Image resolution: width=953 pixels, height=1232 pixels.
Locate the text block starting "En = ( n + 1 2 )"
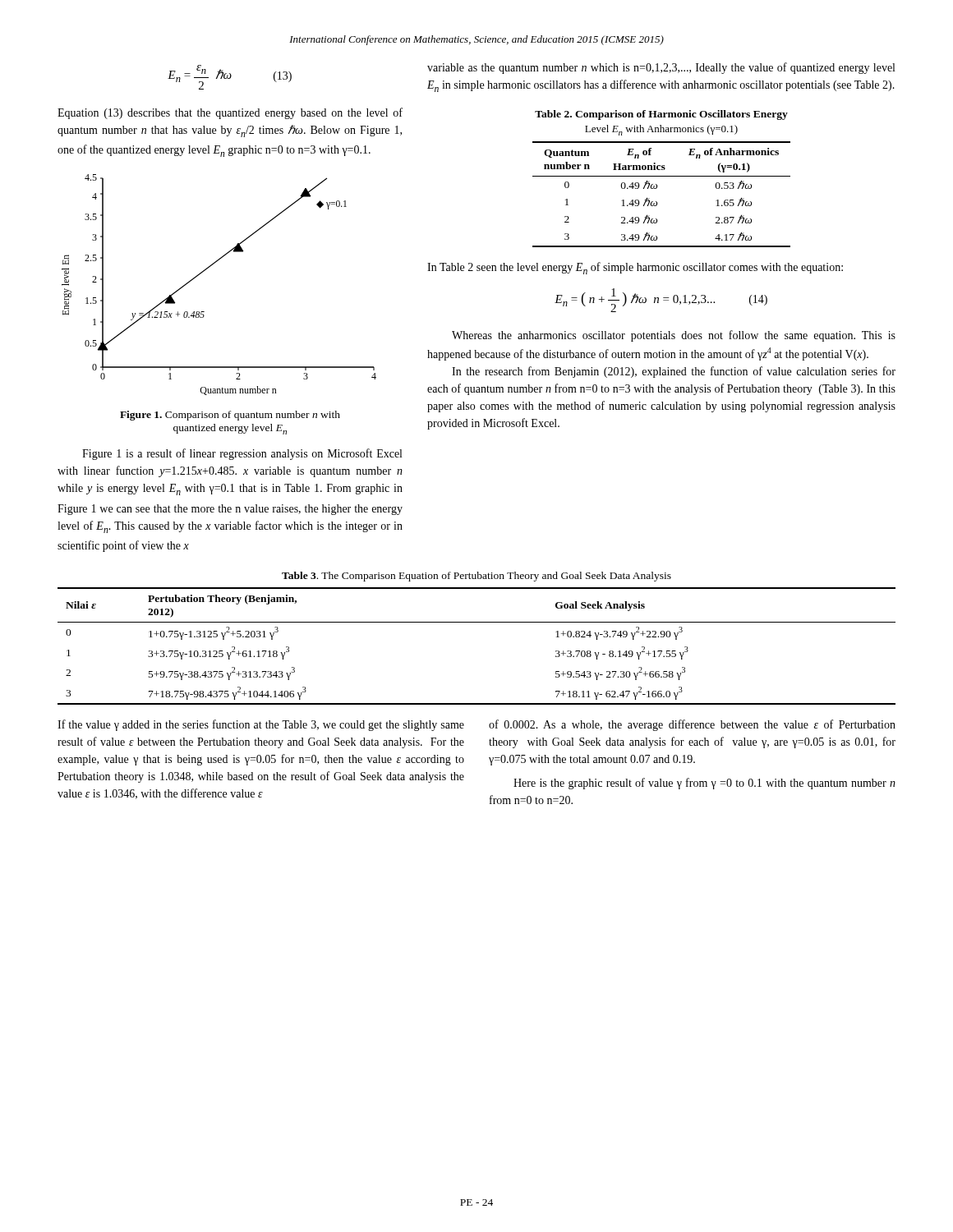pos(661,300)
